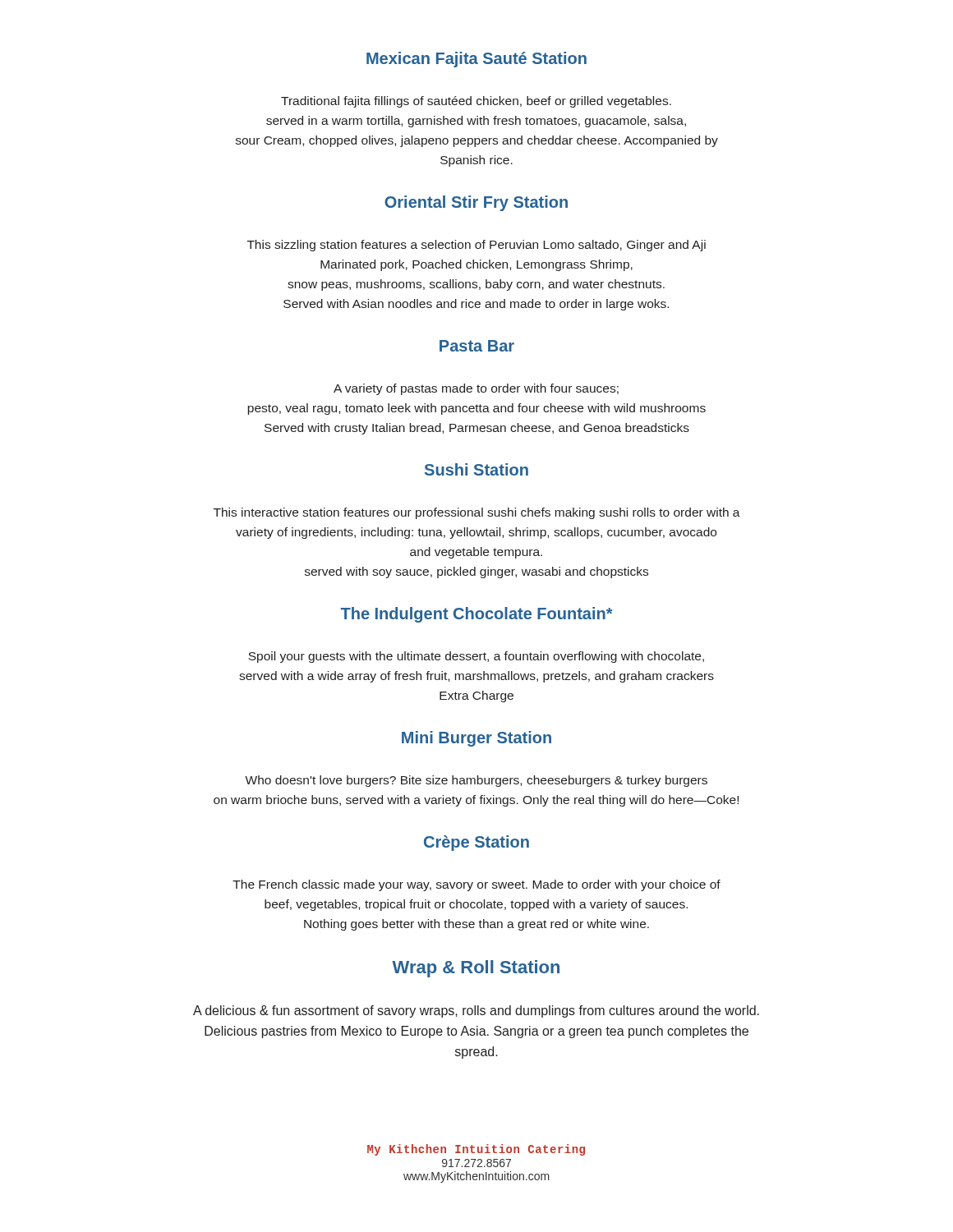Locate the text starting "Oriental Stir Fry Station"
953x1232 pixels.
[x=476, y=202]
